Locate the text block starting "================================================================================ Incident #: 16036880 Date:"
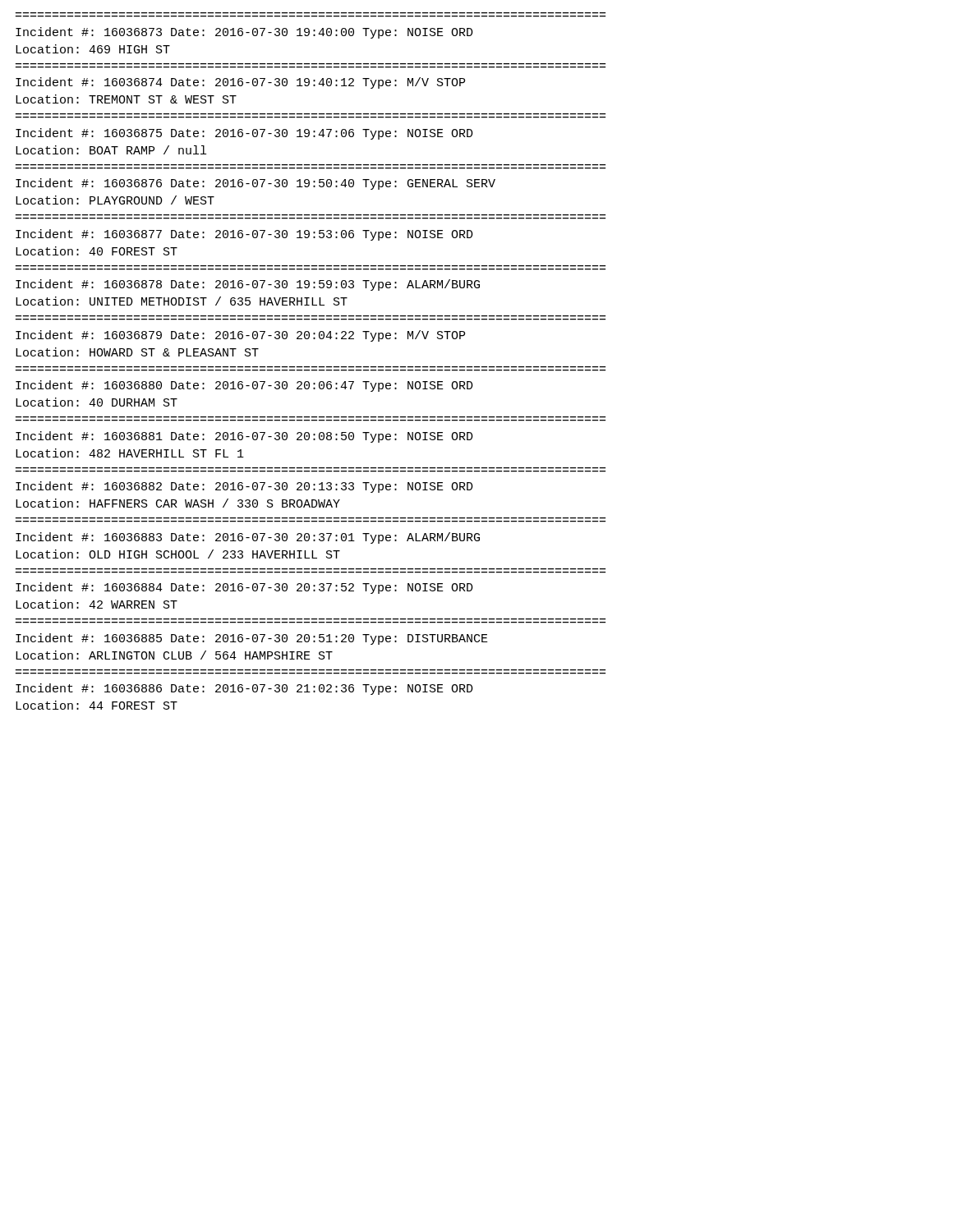The width and height of the screenshot is (953, 1232). coord(476,387)
